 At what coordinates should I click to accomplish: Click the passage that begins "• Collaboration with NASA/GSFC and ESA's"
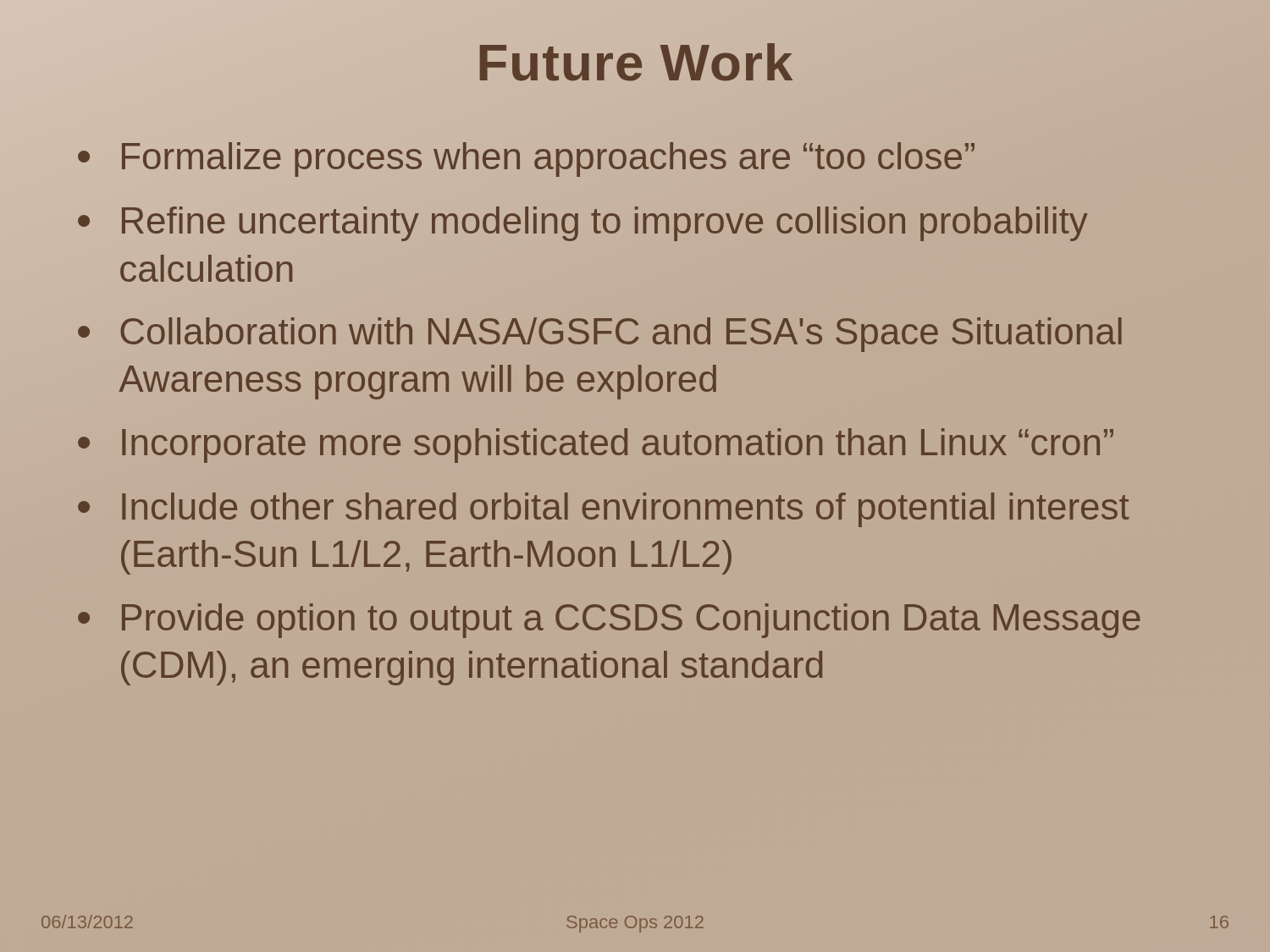(x=639, y=356)
